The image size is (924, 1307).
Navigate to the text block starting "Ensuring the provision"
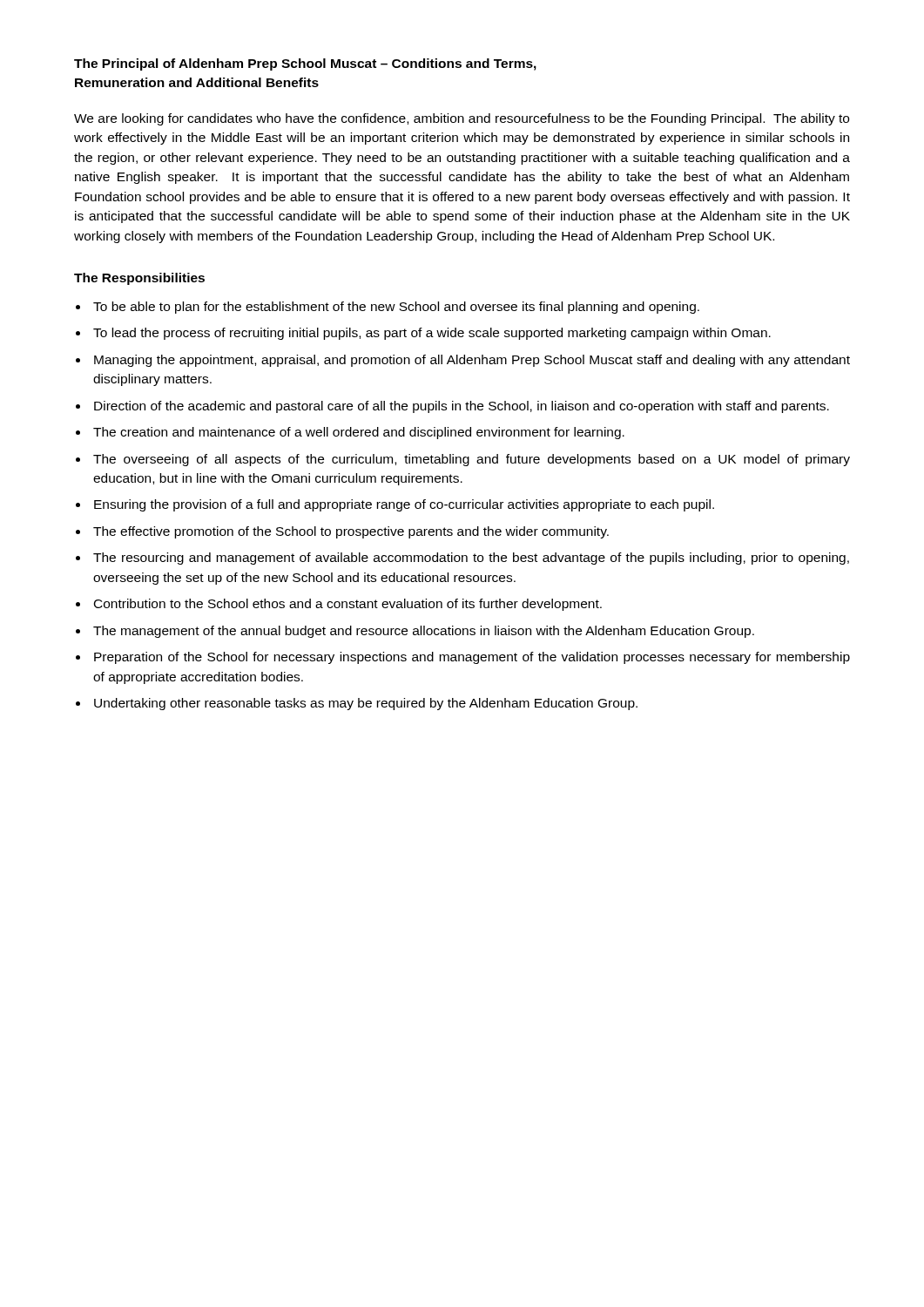[404, 504]
